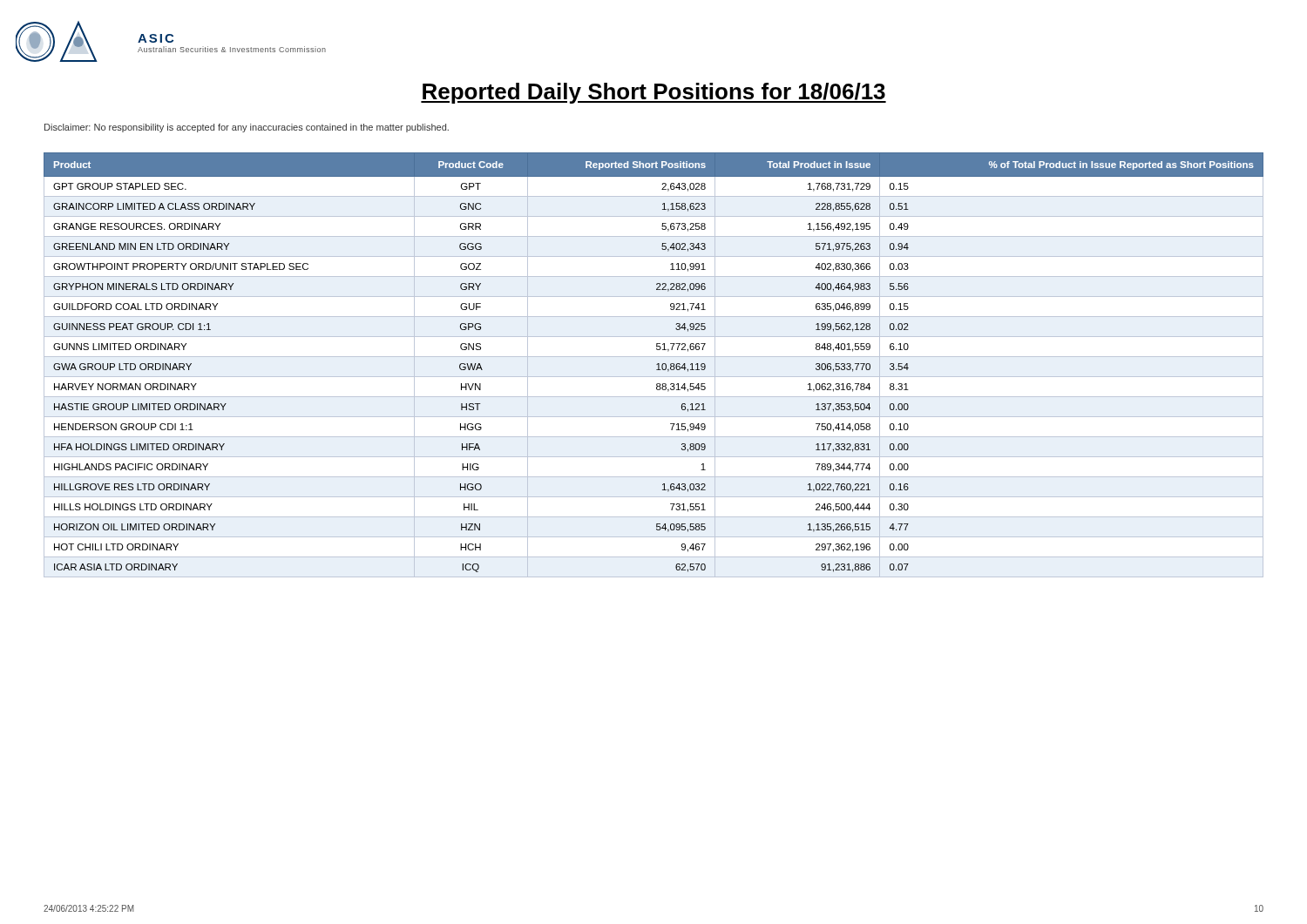1307x924 pixels.
Task: Find "Reported Daily Short Positions for 18/06/13" on this page
Action: coord(654,92)
